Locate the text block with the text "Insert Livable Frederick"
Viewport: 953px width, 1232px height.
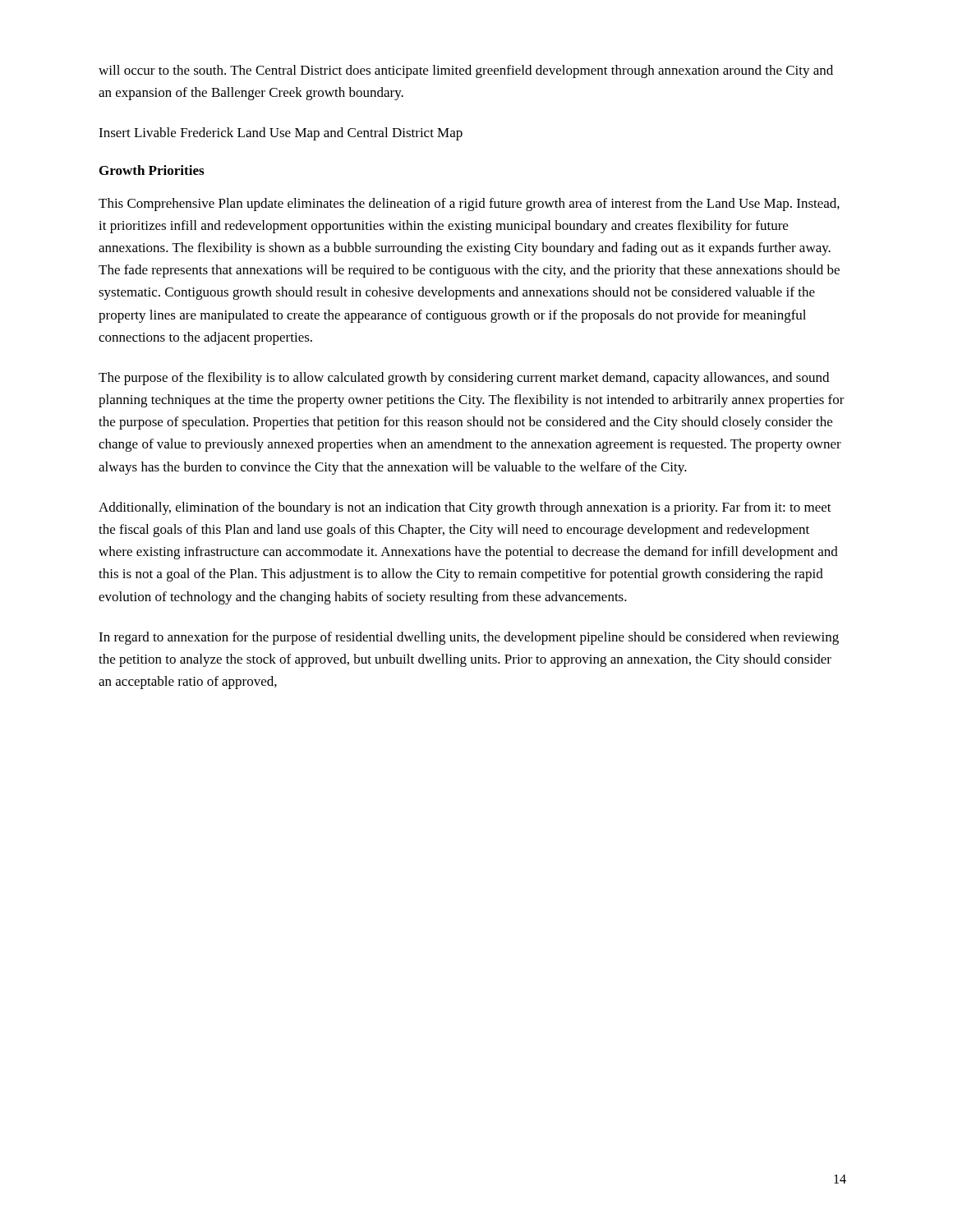(281, 133)
